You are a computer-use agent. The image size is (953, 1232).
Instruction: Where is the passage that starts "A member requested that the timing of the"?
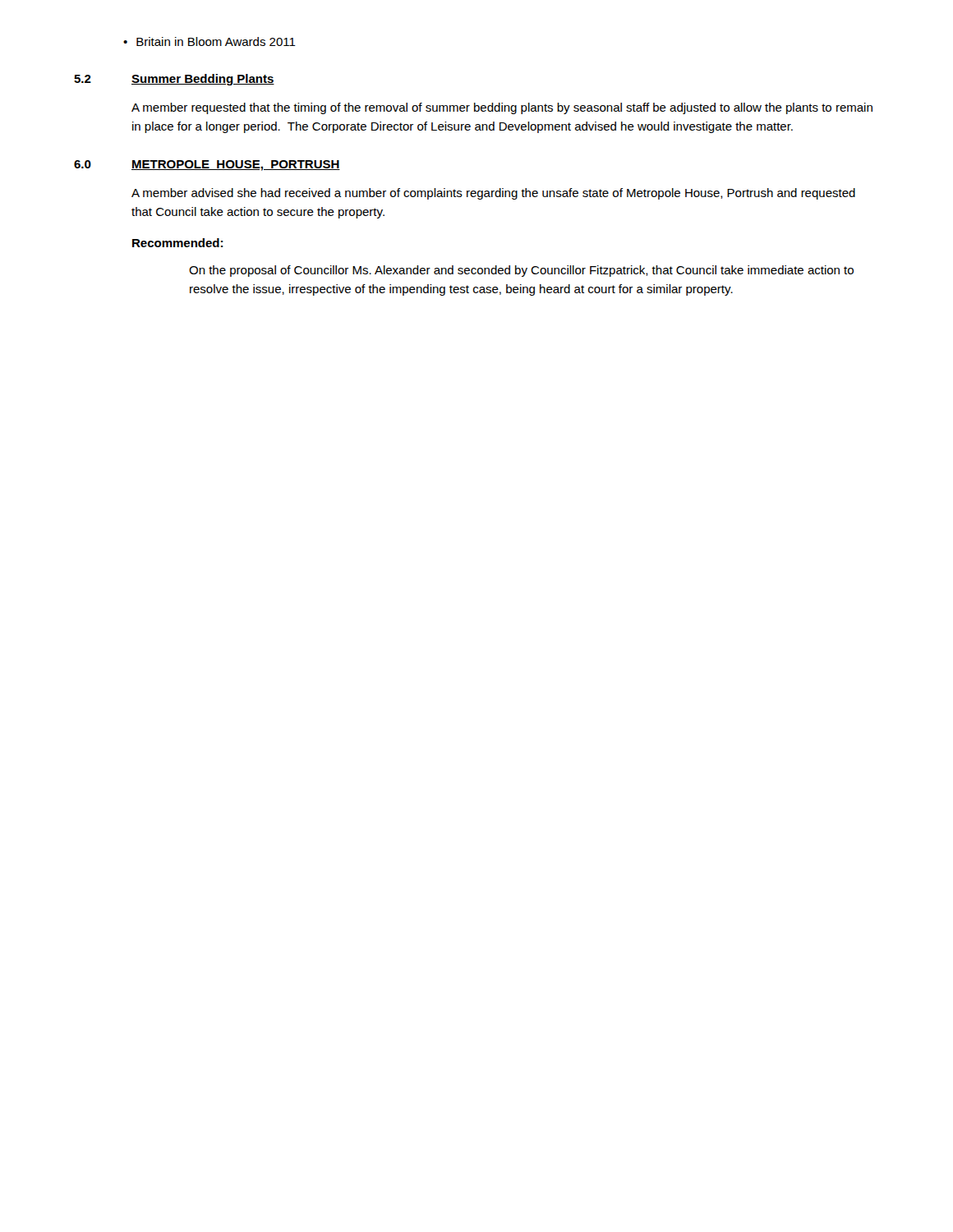[502, 116]
